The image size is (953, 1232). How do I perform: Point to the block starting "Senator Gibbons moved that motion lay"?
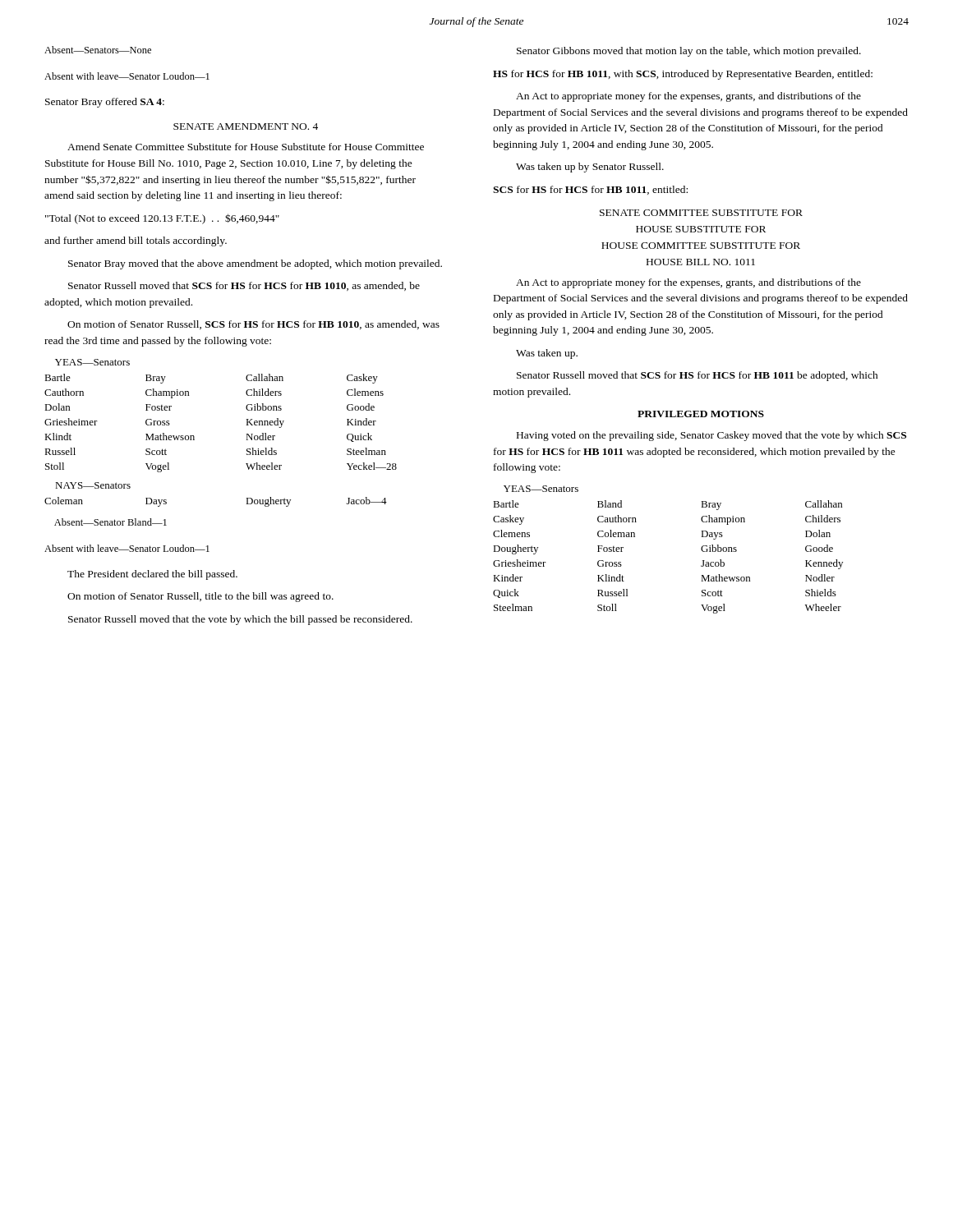(689, 51)
